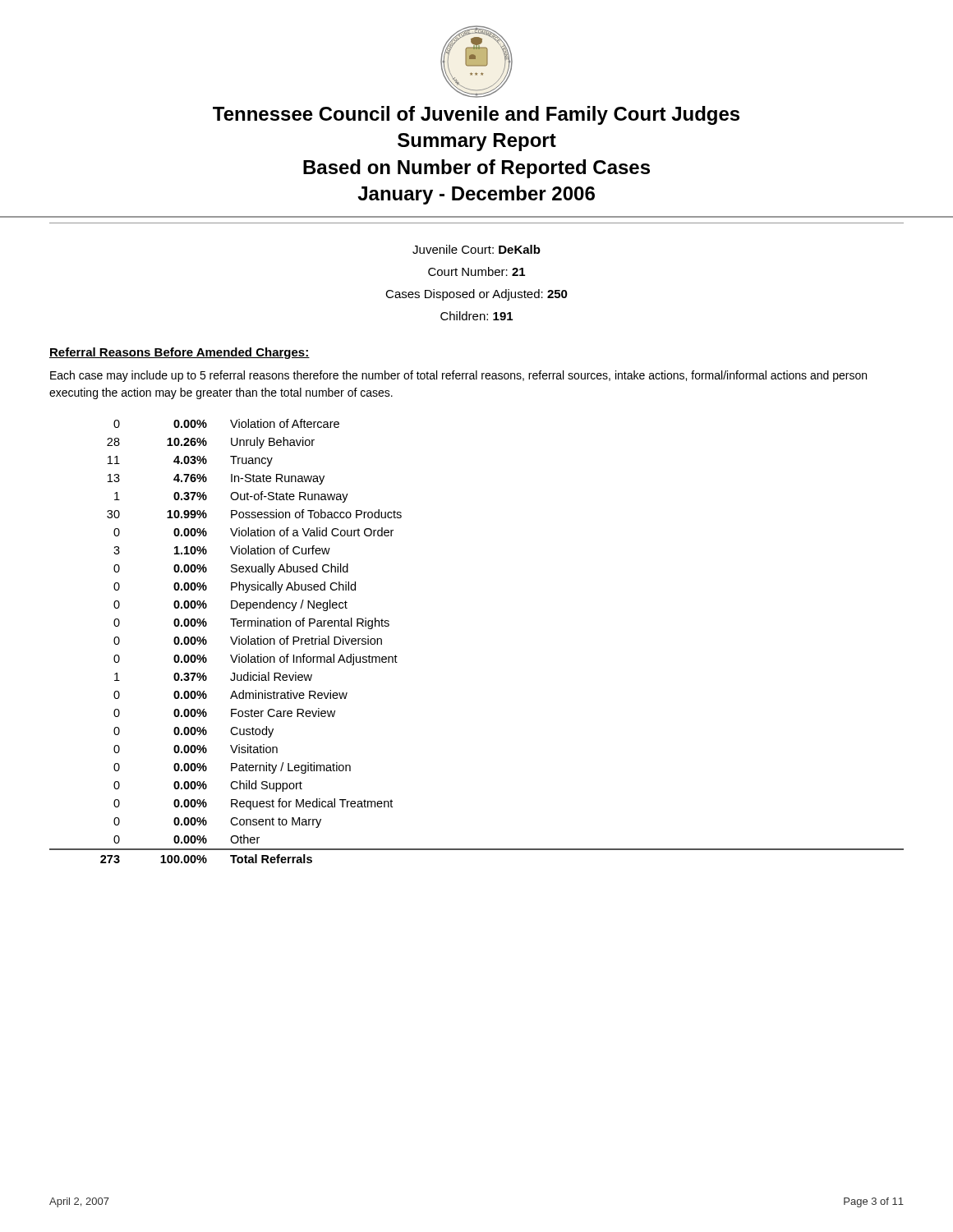Point to the block beginning "Each case may include up to 5 referral"
This screenshot has width=953, height=1232.
458,384
